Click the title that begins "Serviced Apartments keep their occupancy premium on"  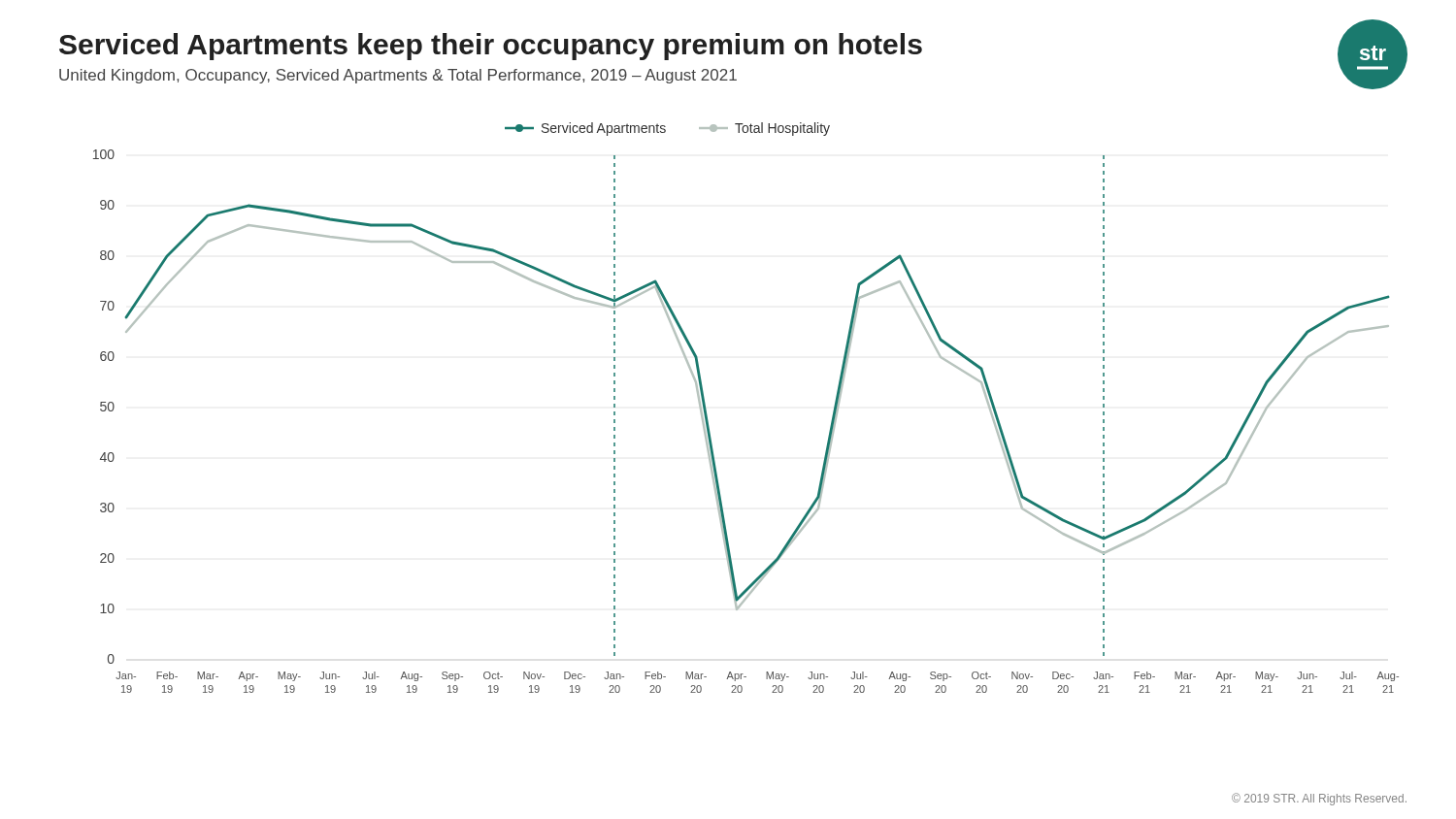click(x=491, y=56)
